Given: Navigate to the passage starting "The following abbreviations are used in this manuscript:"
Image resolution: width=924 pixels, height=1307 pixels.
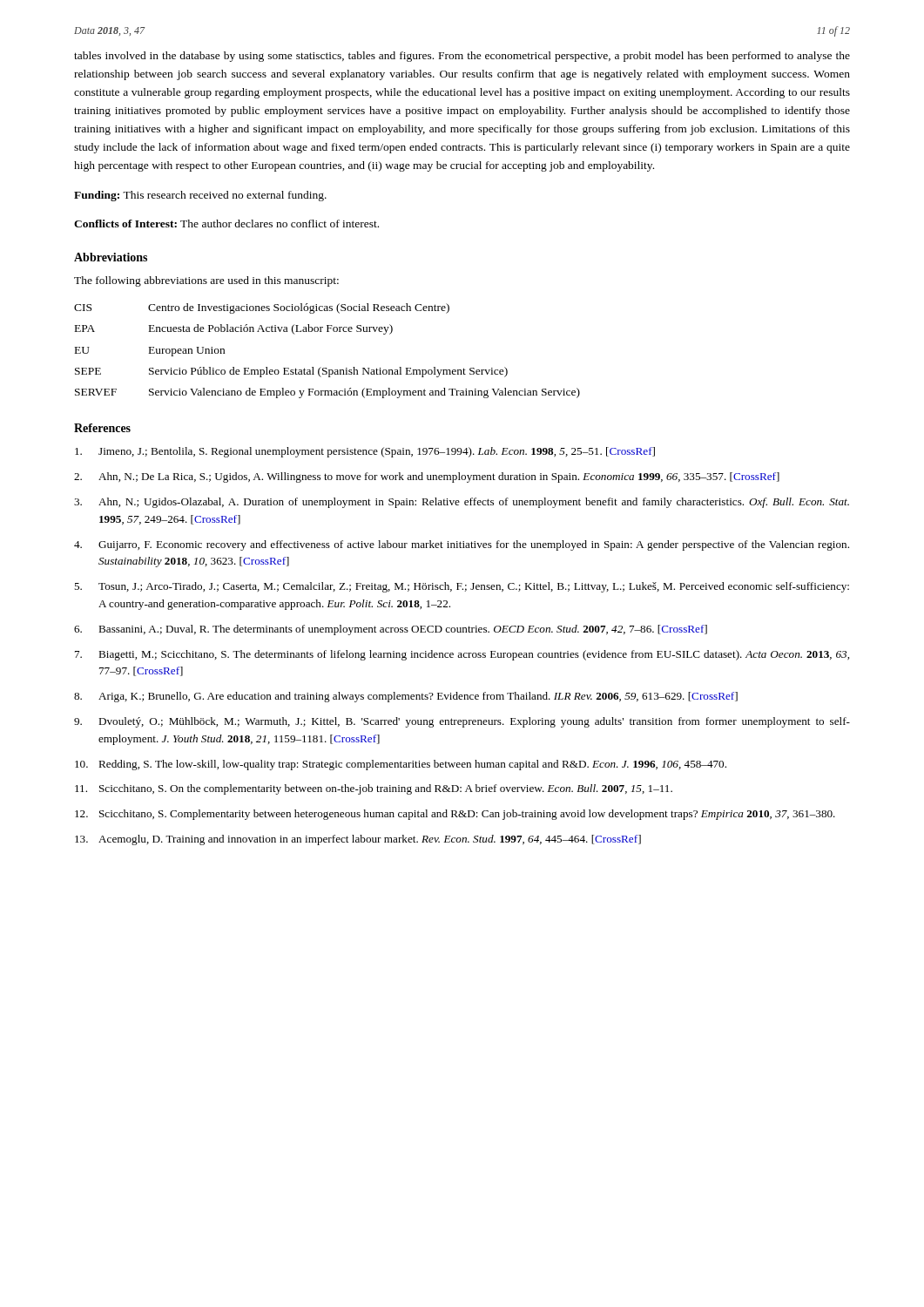Looking at the screenshot, I should tap(206, 281).
